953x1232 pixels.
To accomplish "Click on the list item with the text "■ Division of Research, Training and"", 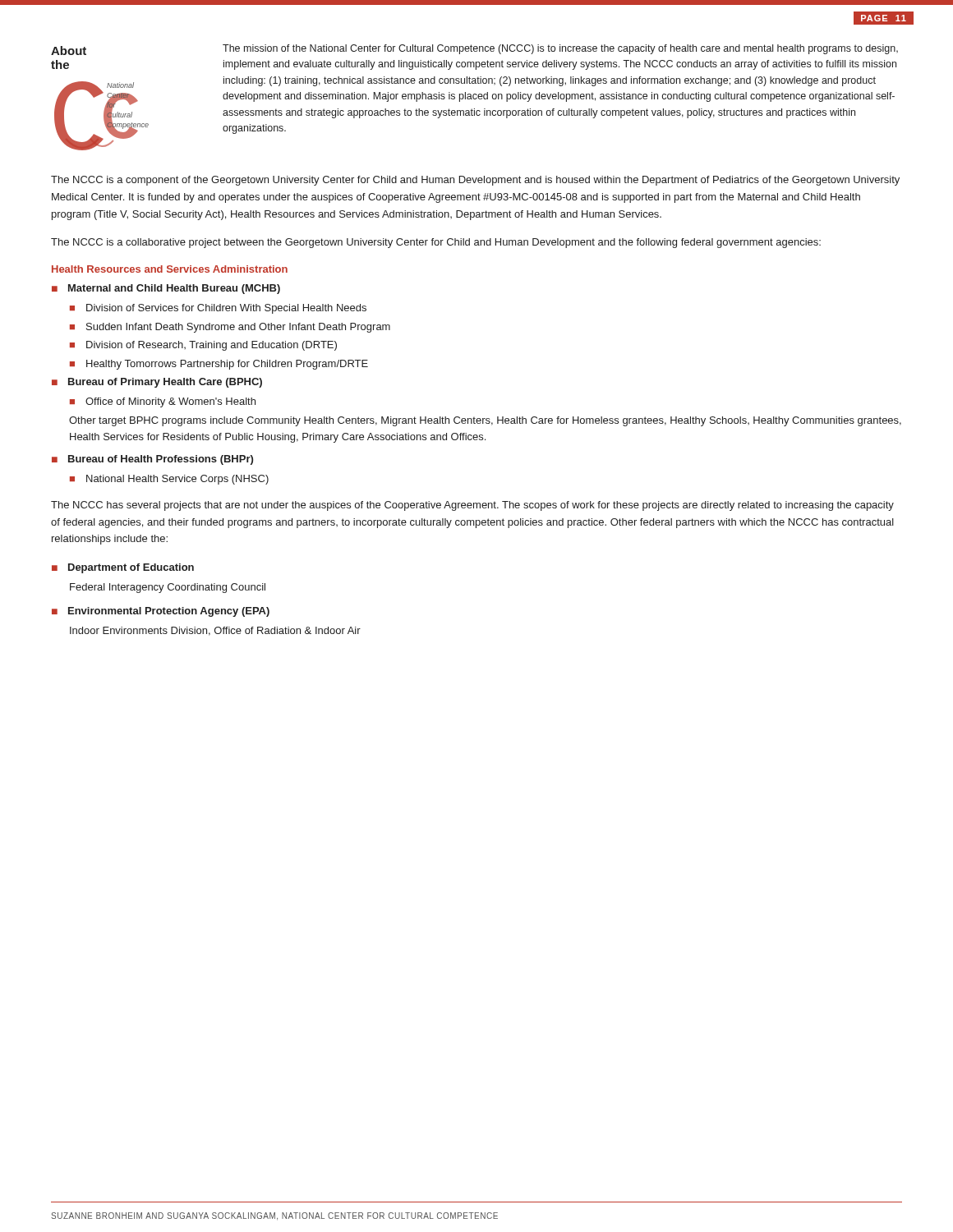I will (203, 345).
